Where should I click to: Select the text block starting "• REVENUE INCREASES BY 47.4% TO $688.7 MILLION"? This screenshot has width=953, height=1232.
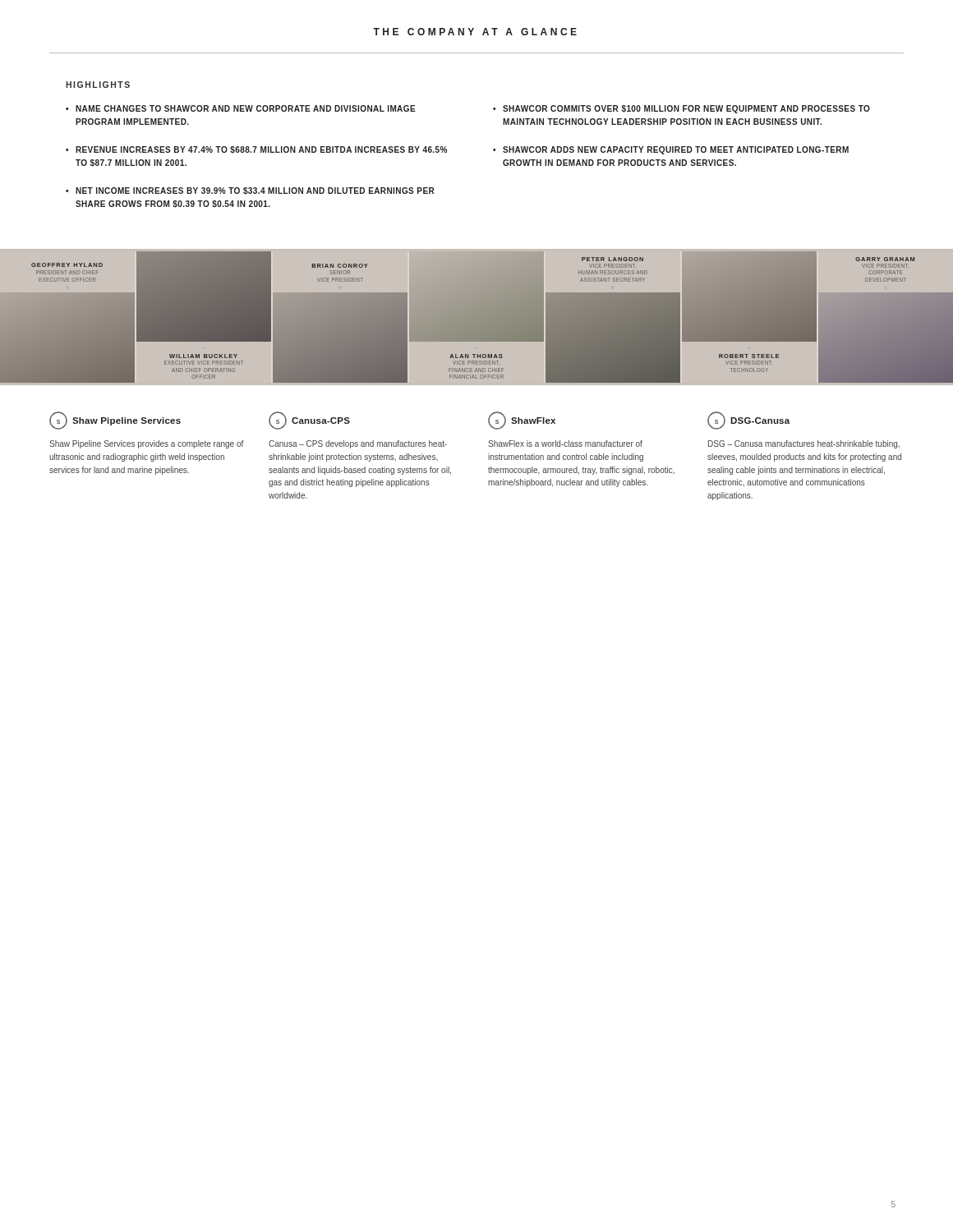tap(263, 157)
